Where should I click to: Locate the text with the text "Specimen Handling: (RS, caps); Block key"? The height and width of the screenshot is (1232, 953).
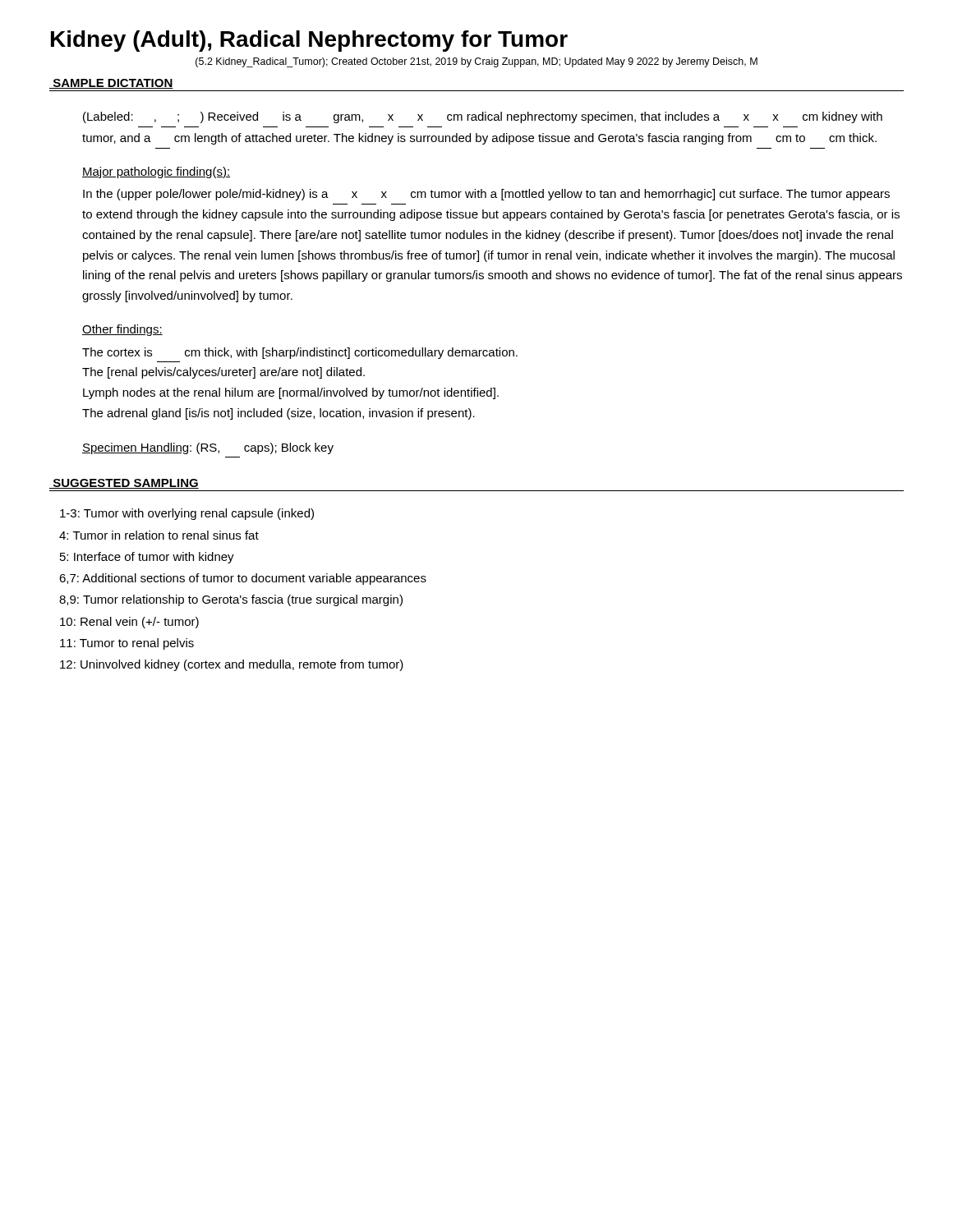(208, 447)
